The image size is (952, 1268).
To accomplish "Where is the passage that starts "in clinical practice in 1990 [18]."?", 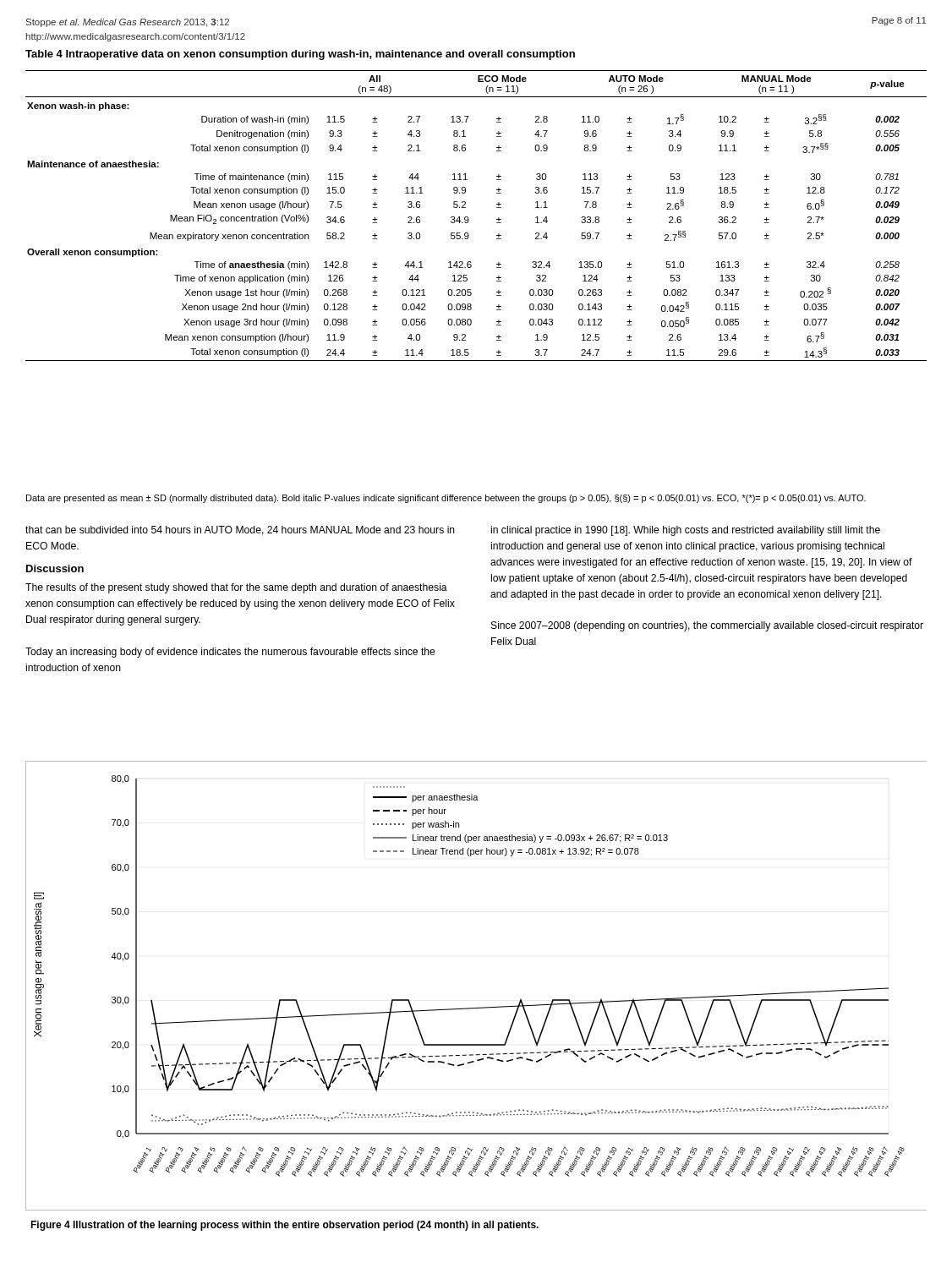I will tap(707, 586).
